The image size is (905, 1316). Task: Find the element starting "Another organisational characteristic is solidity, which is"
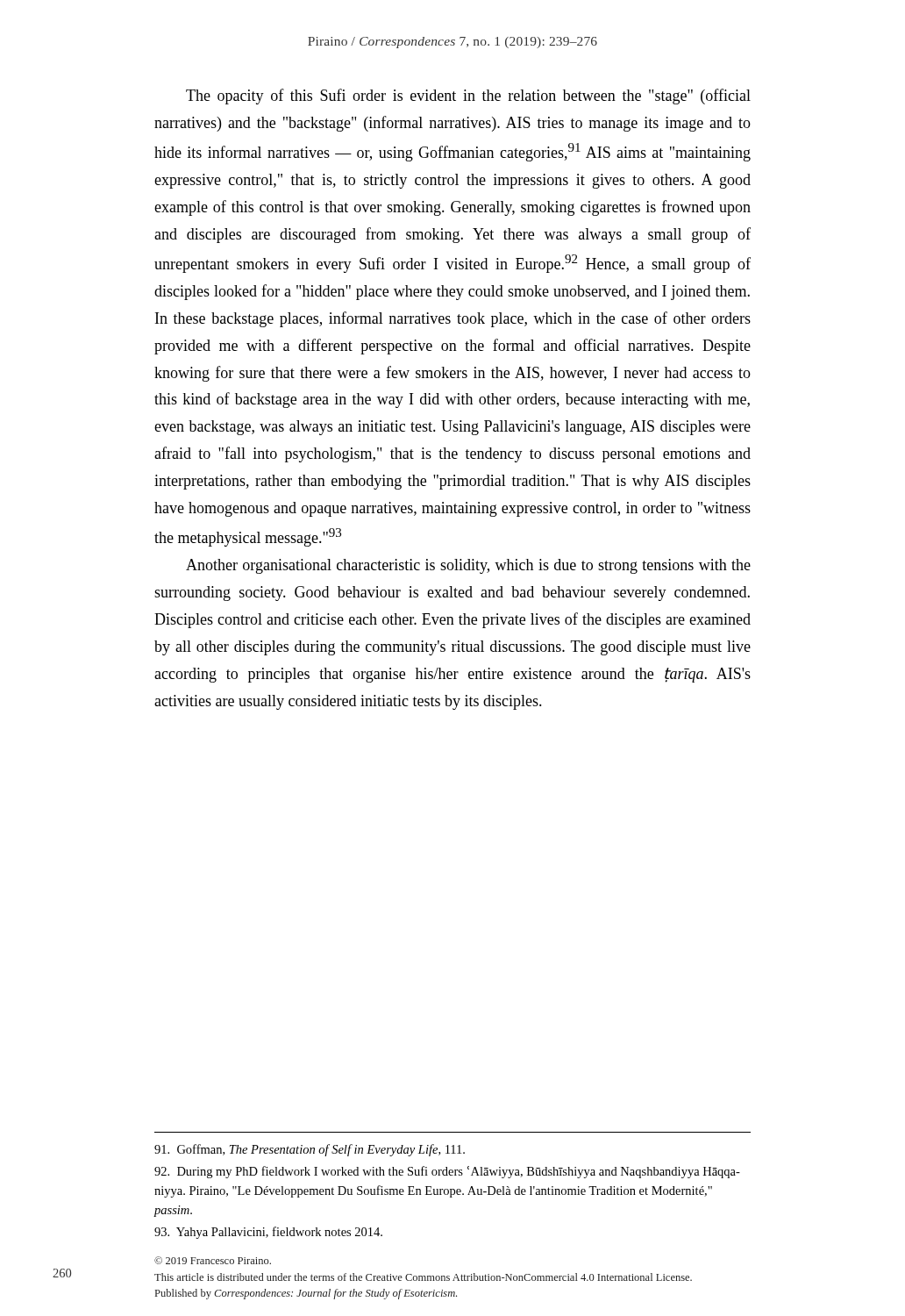452,634
